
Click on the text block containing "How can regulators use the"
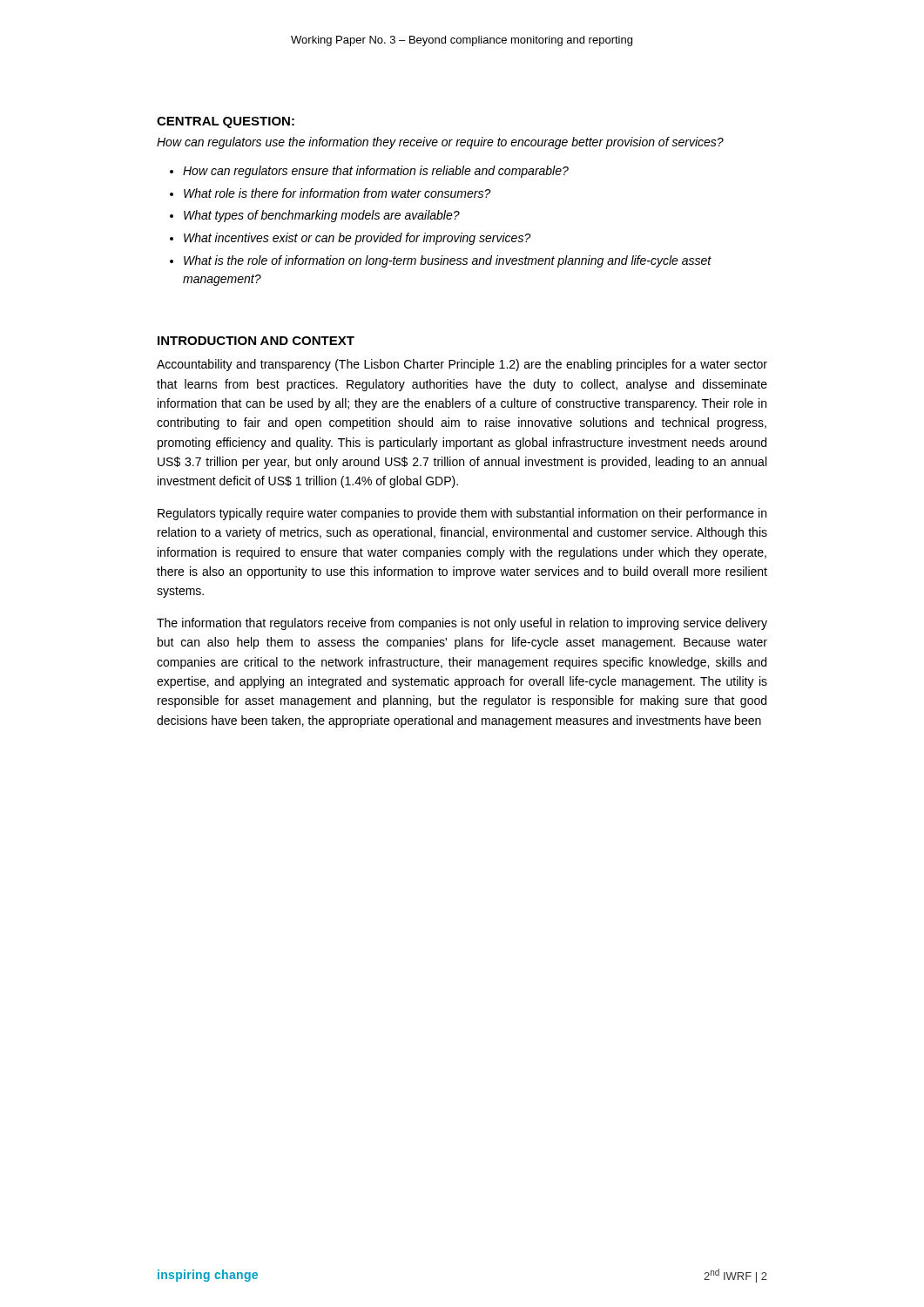click(440, 142)
